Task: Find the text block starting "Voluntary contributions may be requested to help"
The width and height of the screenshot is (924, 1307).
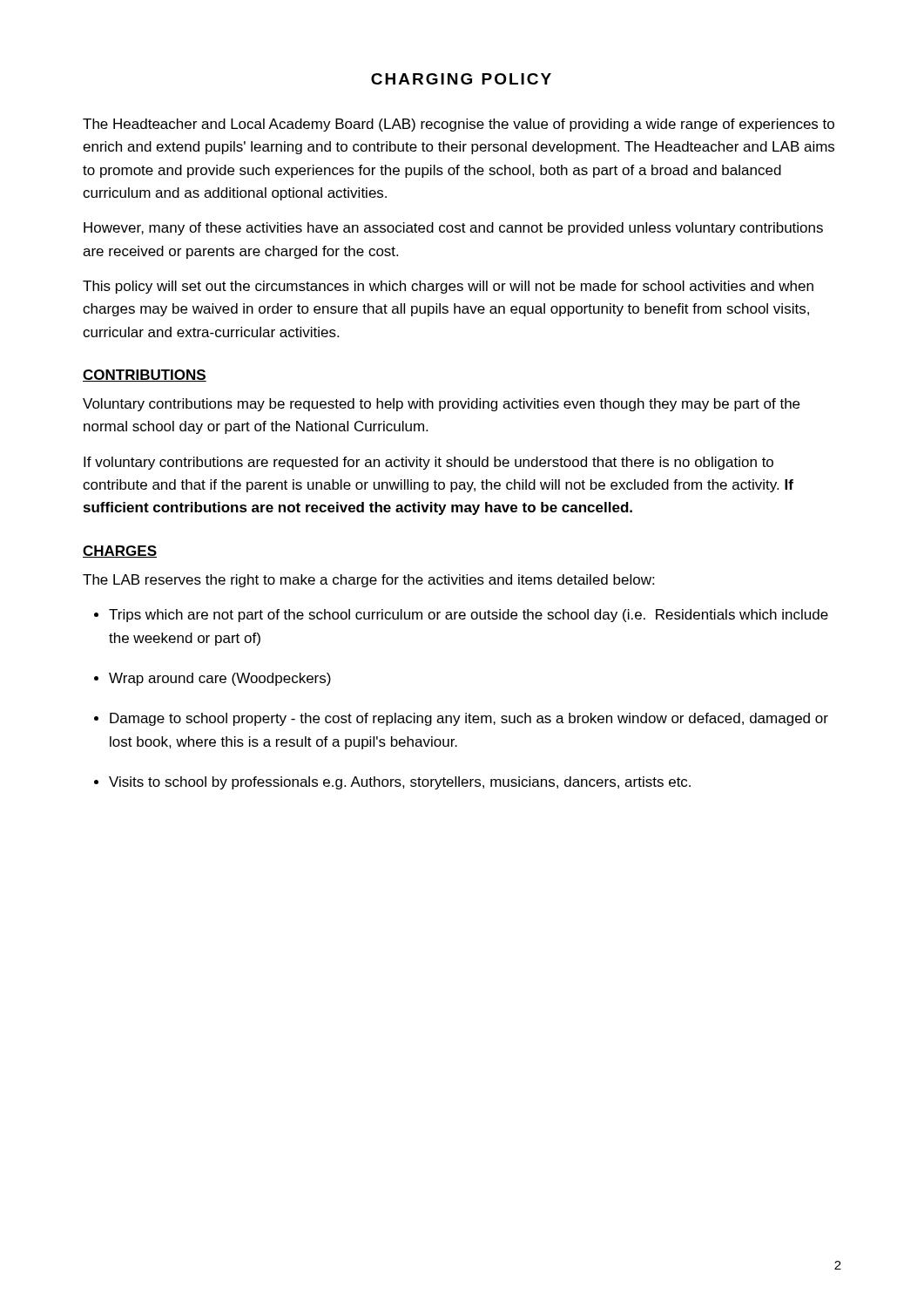Action: [x=442, y=415]
